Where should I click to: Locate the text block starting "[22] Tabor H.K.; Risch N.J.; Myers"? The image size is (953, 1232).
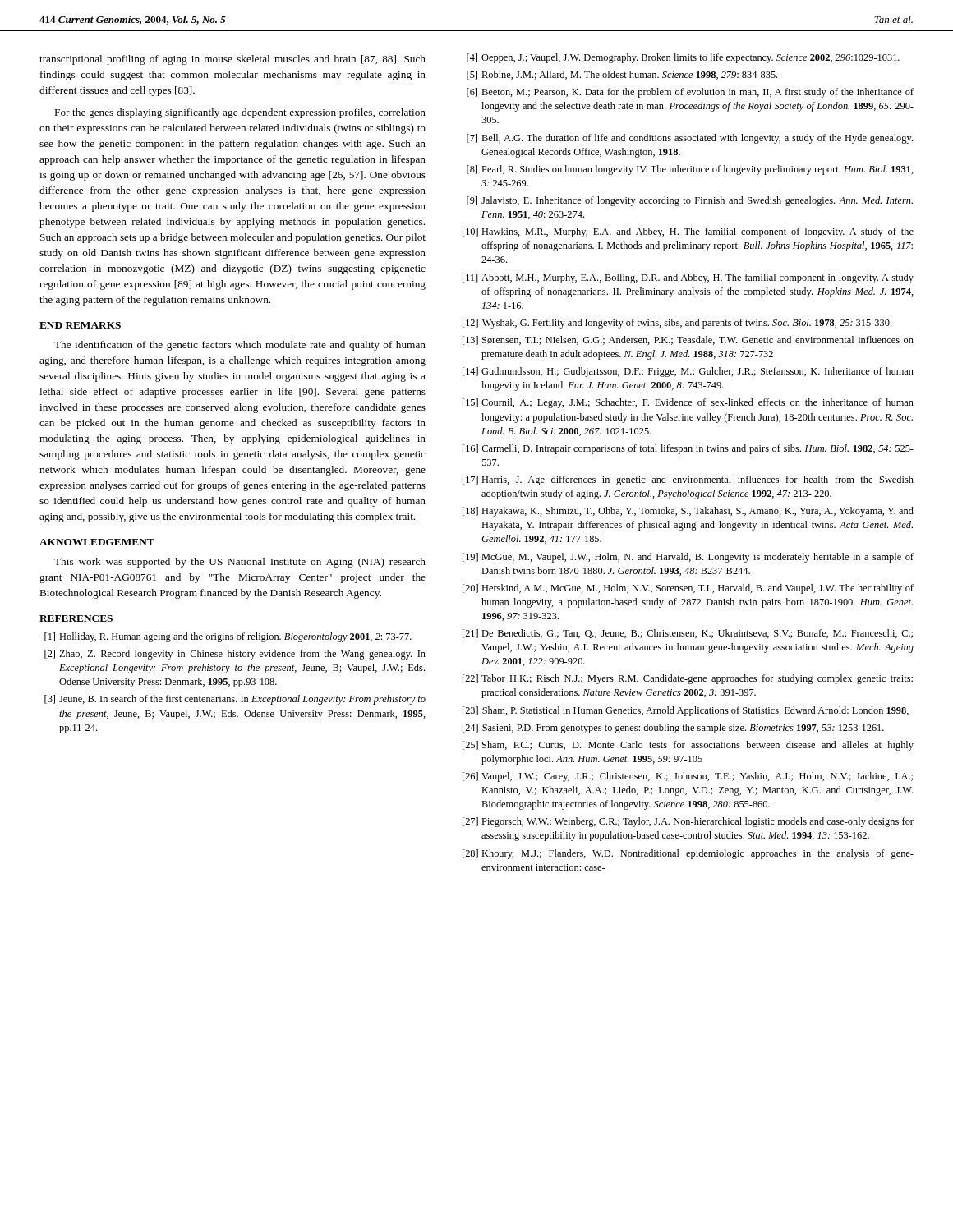tap(688, 686)
